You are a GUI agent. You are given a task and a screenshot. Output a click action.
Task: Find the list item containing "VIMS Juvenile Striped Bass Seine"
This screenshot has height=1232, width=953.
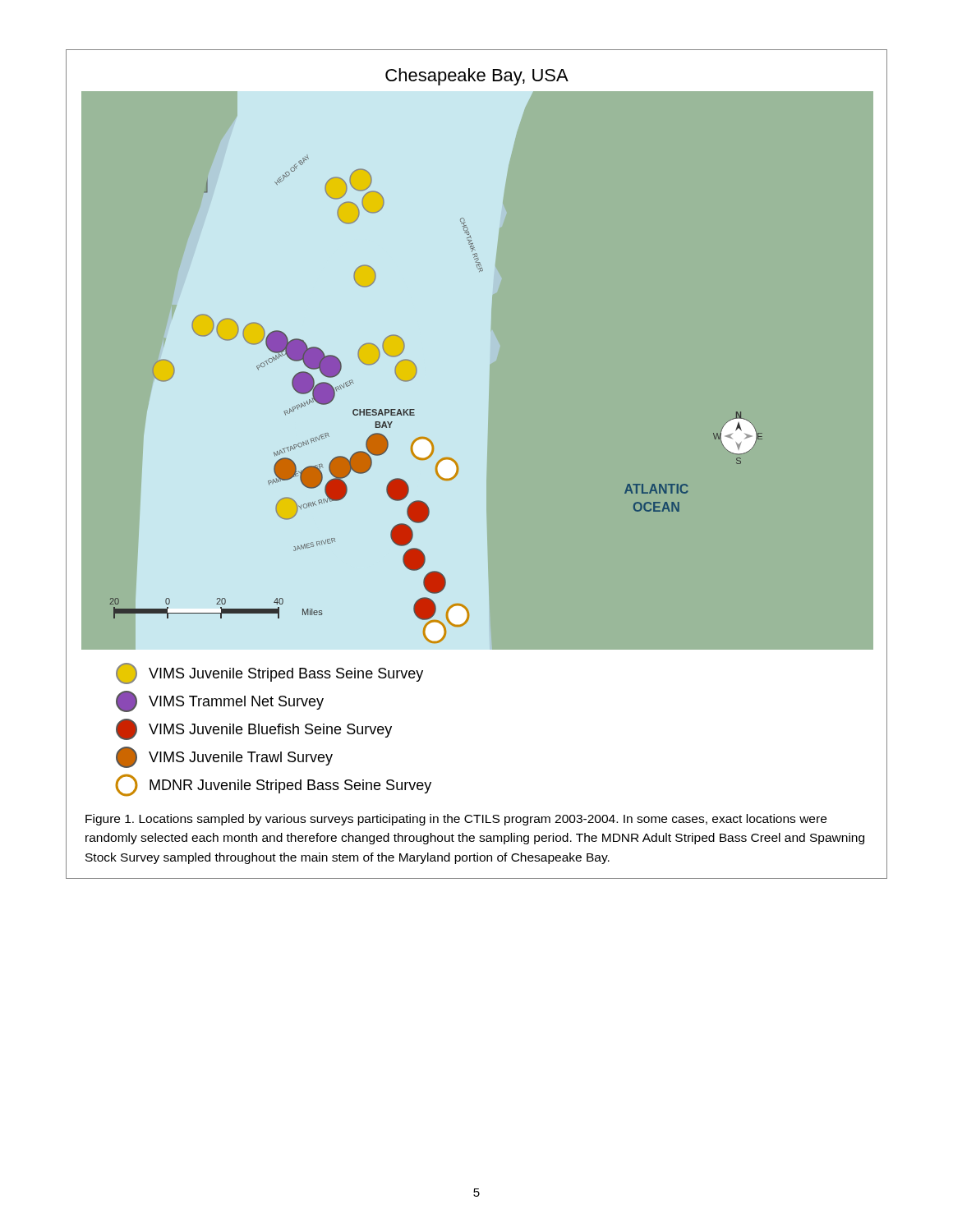coord(269,674)
